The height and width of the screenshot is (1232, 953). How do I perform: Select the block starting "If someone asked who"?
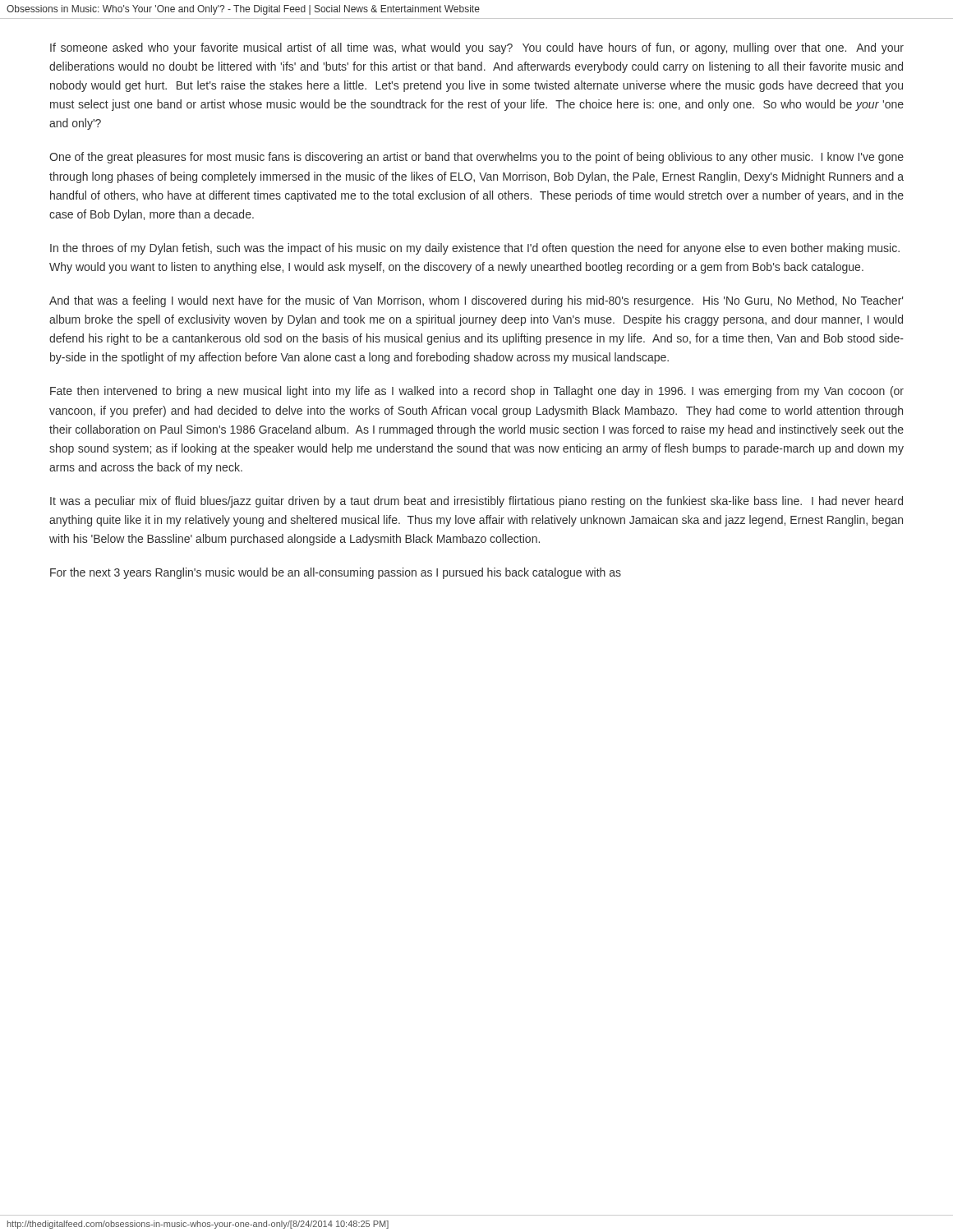(x=476, y=86)
